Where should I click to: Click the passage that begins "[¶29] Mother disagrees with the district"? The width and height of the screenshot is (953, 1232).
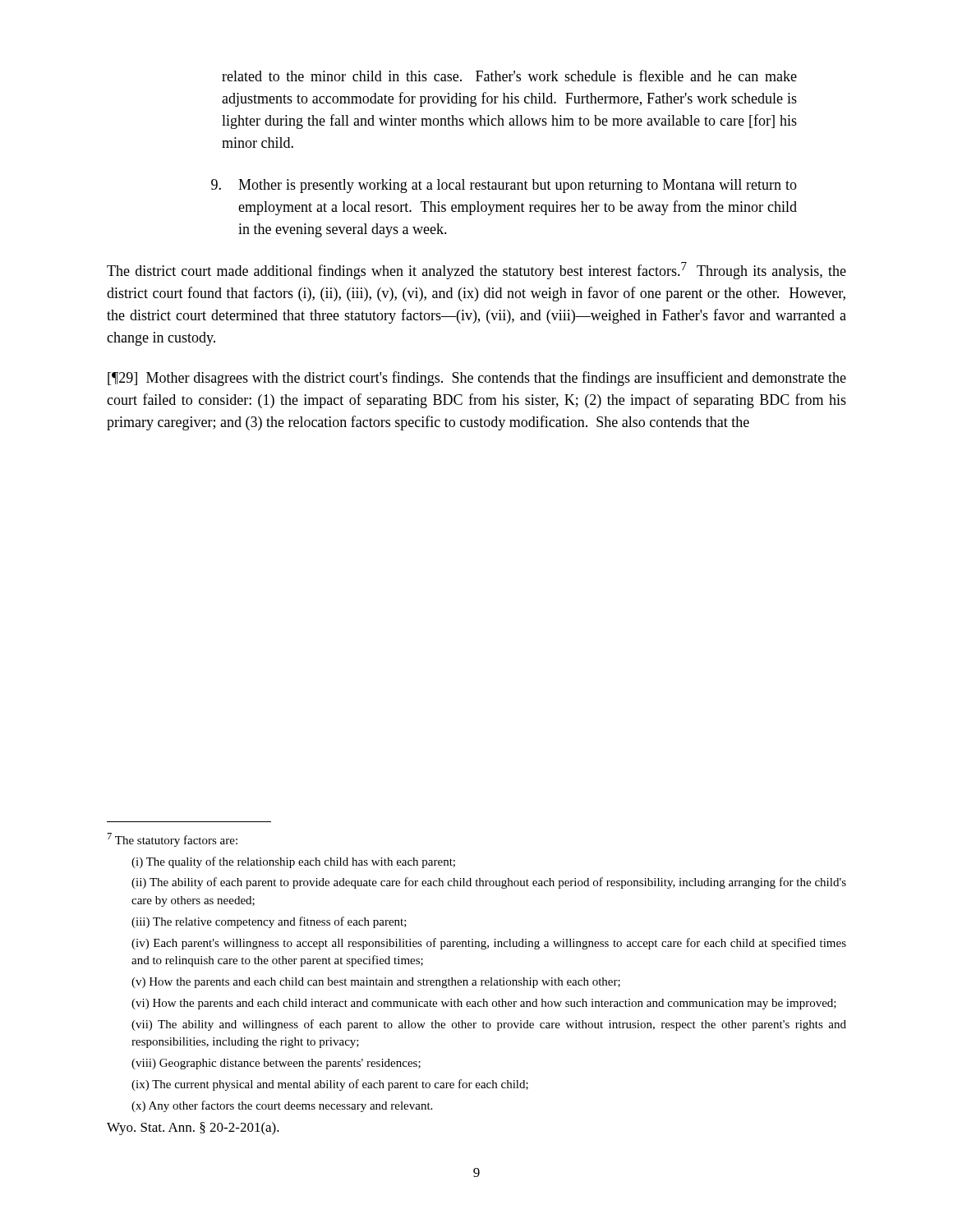(476, 400)
